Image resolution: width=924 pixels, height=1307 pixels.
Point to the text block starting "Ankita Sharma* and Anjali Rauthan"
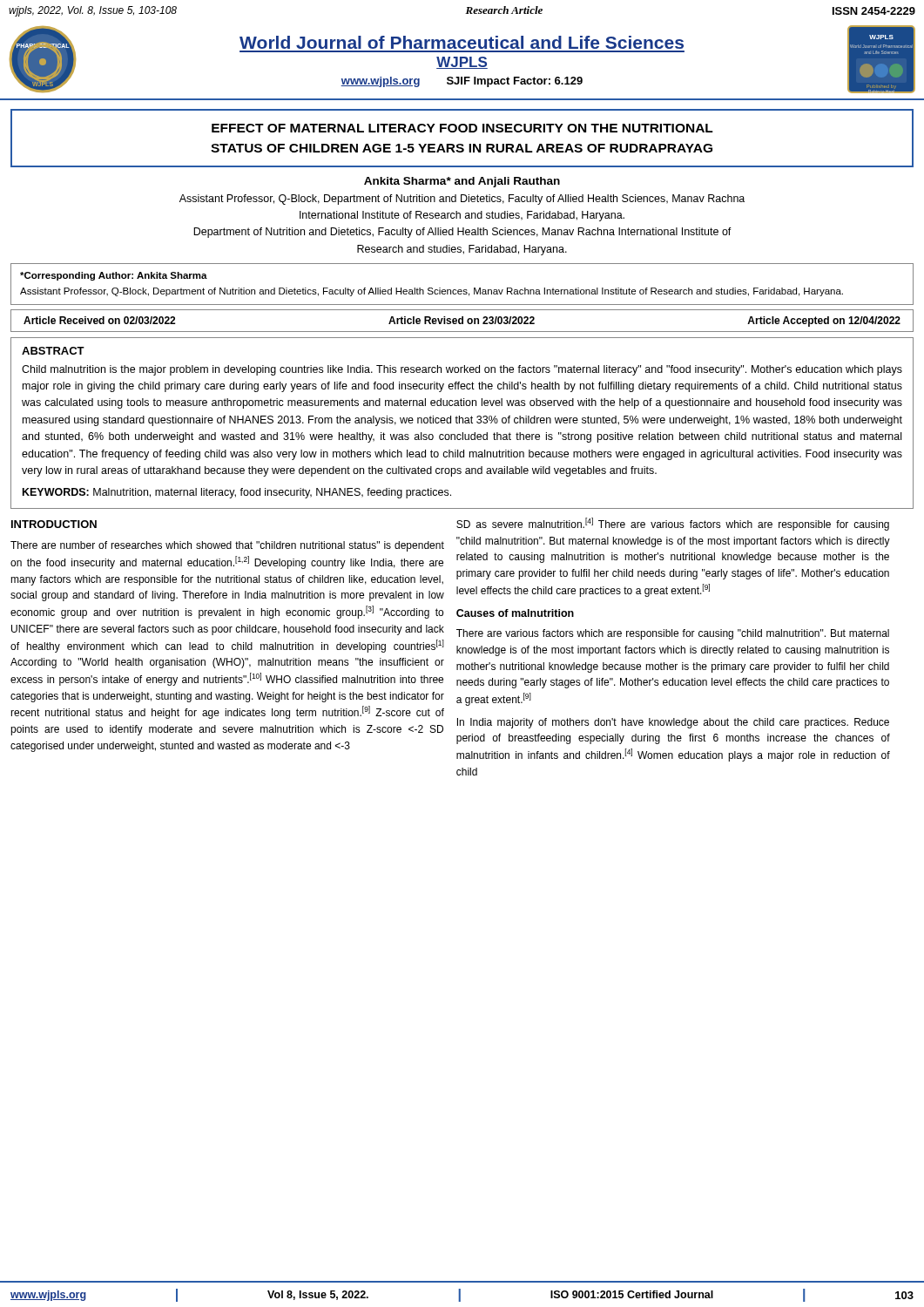pyautogui.click(x=462, y=180)
